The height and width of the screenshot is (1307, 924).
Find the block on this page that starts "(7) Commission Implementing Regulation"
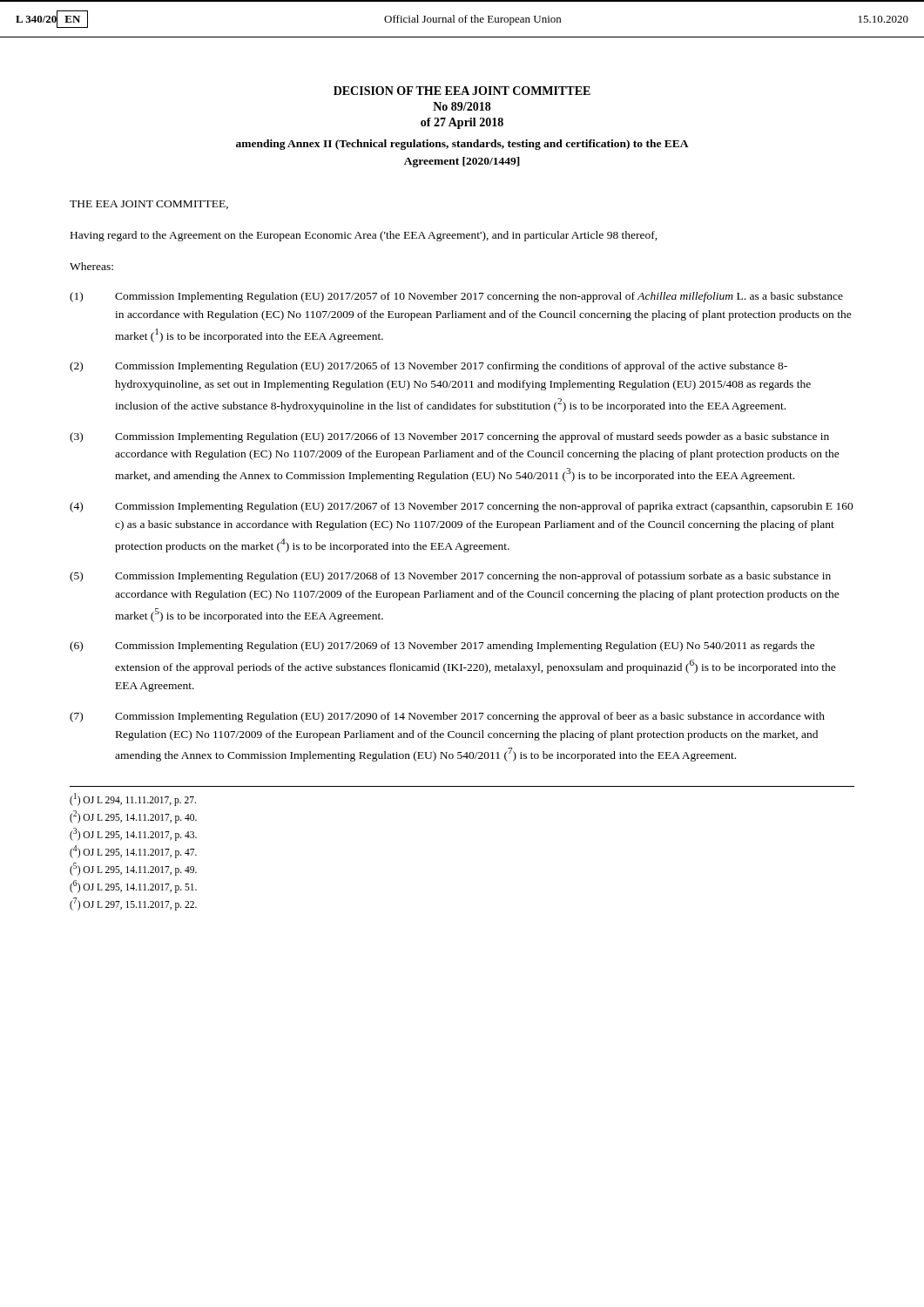462,736
